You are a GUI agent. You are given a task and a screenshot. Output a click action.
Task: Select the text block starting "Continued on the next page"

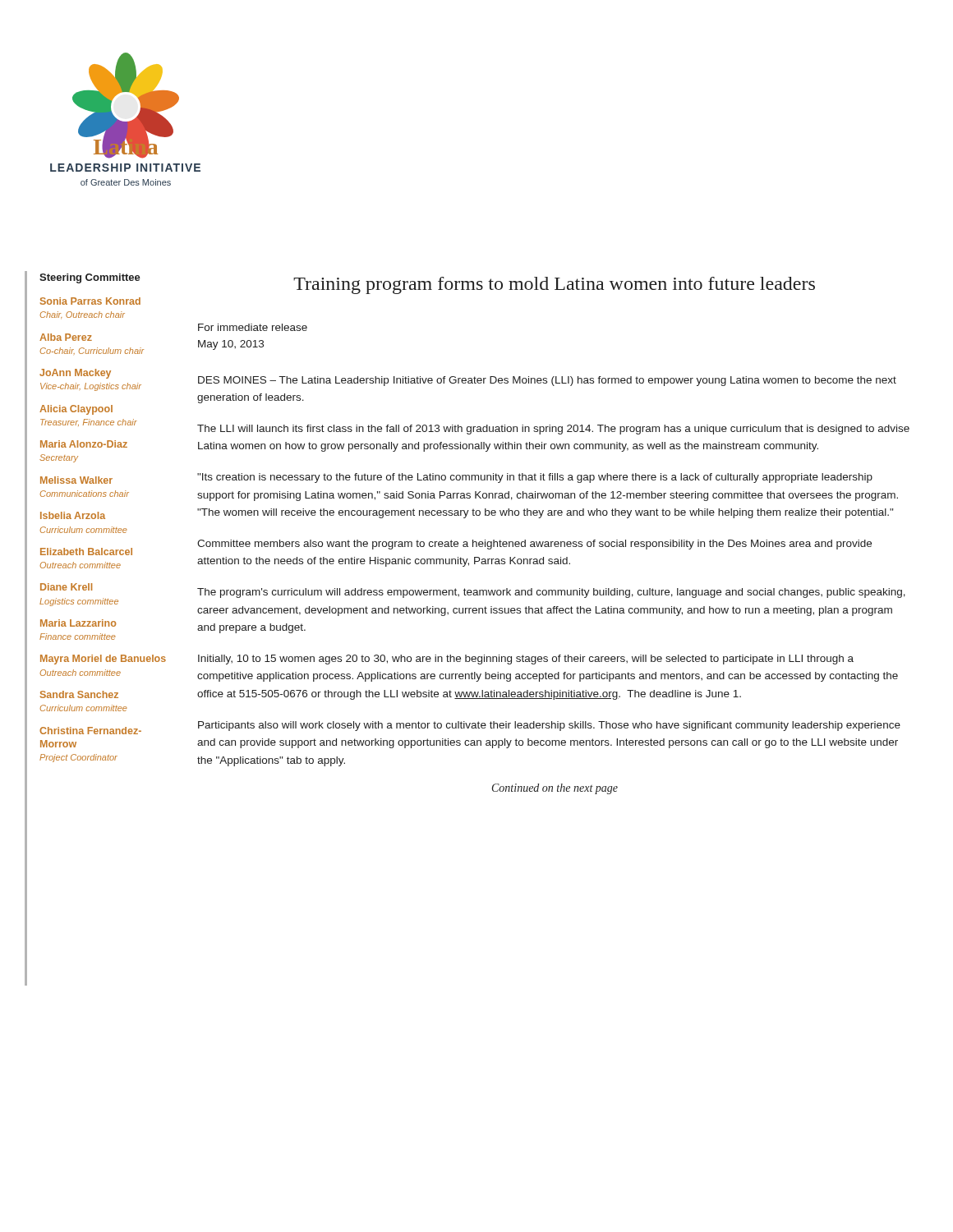pyautogui.click(x=555, y=788)
